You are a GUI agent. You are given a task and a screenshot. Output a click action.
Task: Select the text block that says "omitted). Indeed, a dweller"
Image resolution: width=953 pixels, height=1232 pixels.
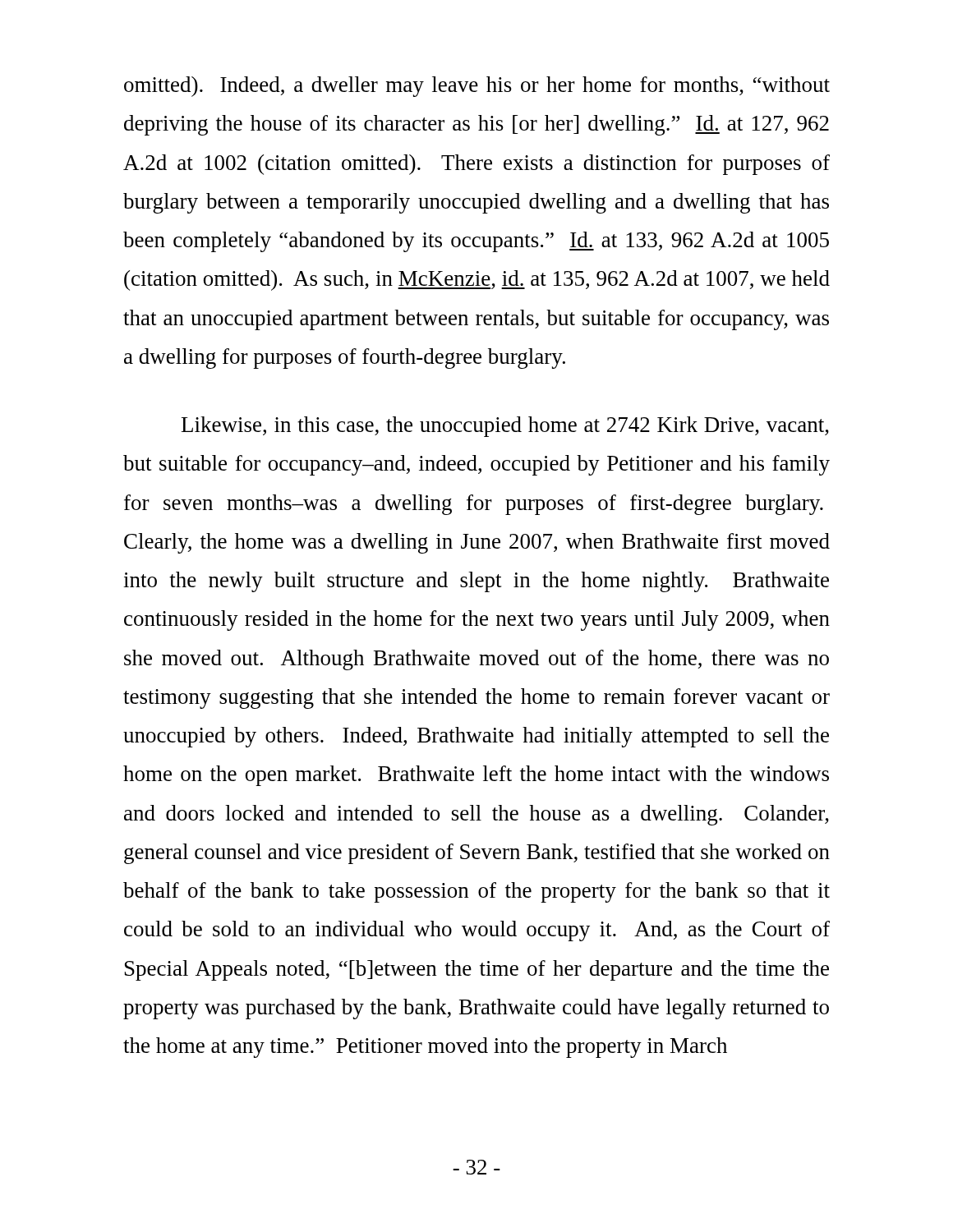[x=476, y=220]
